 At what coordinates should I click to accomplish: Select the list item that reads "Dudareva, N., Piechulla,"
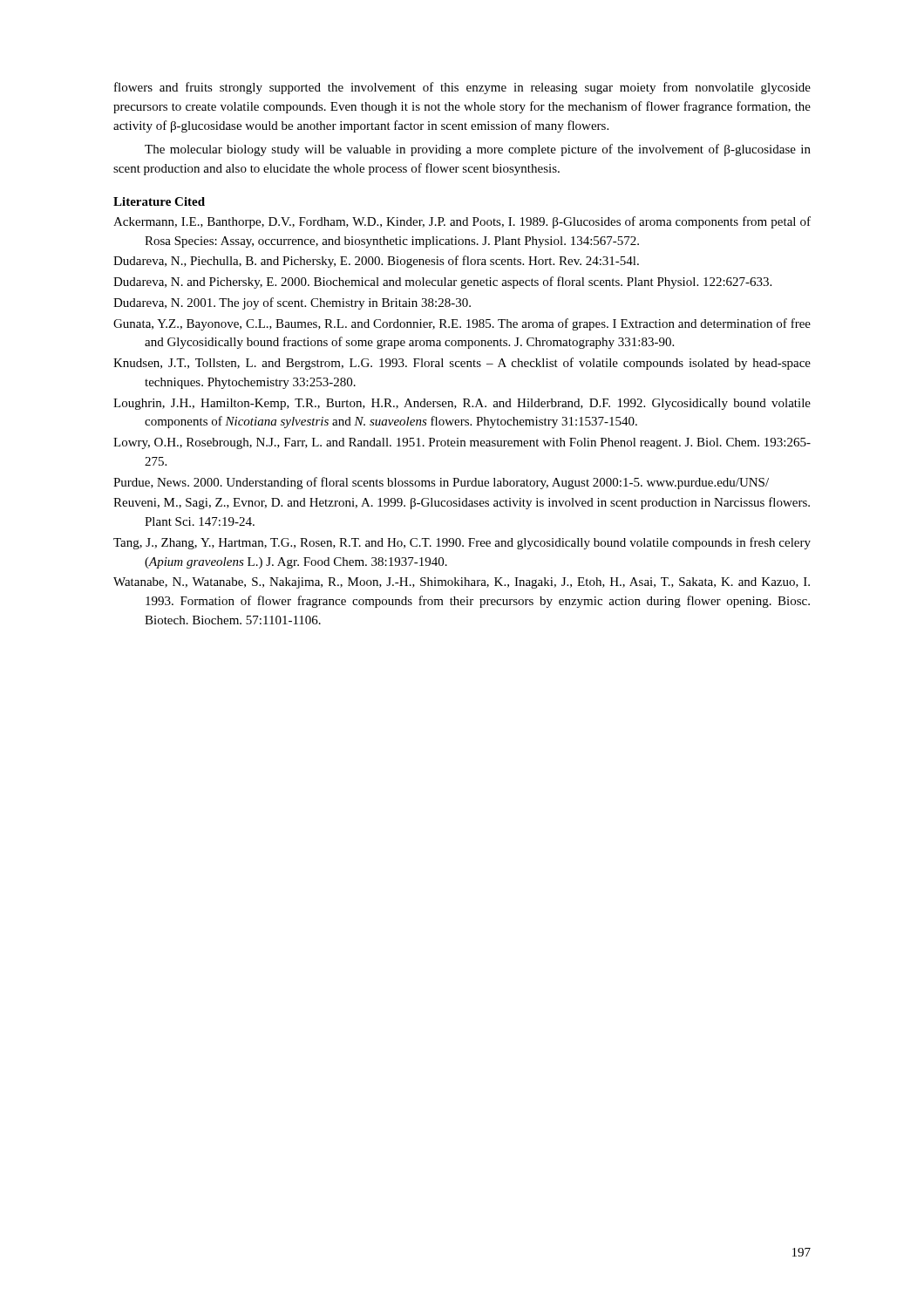point(376,261)
